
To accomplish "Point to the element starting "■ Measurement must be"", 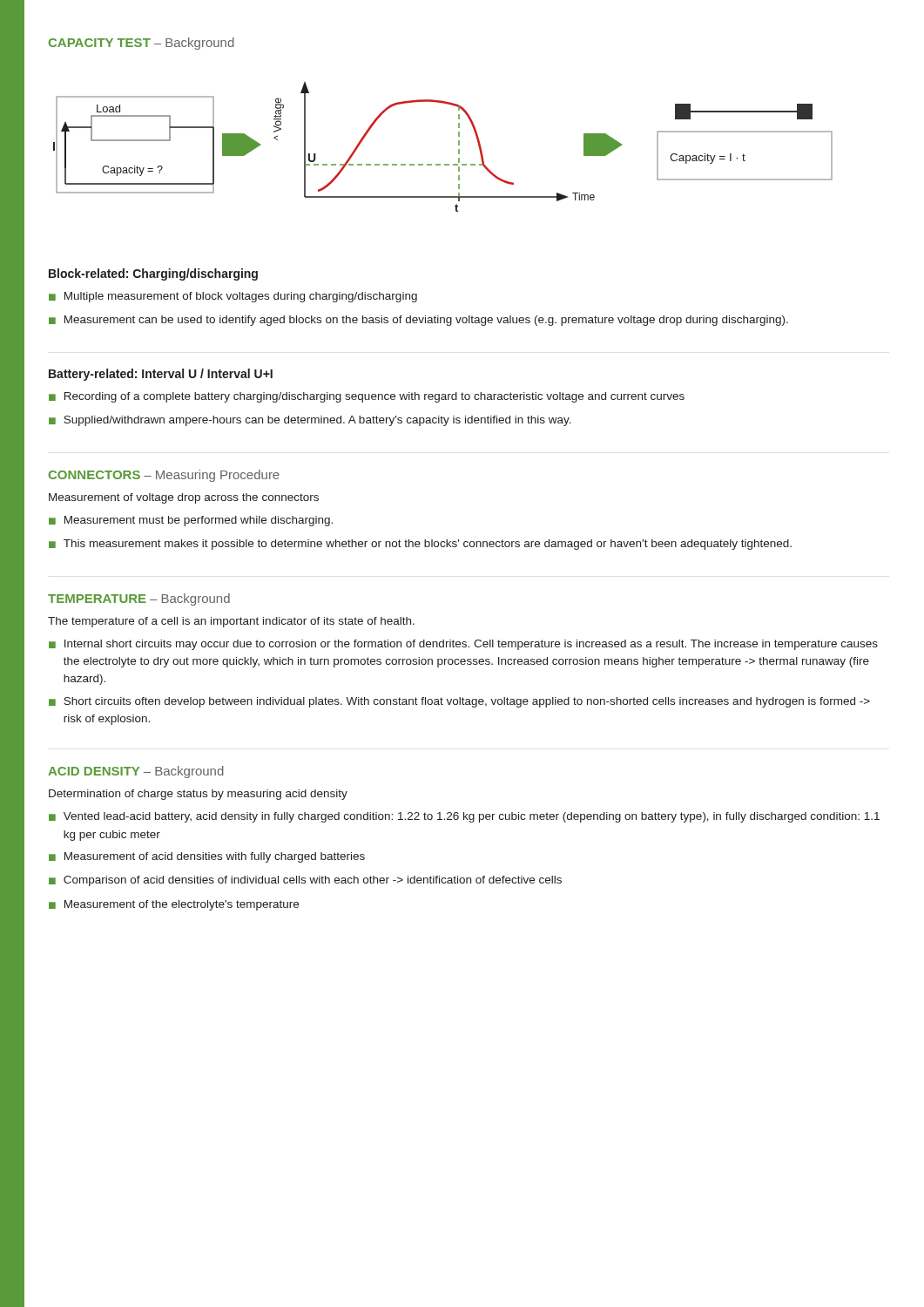I will (x=191, y=521).
